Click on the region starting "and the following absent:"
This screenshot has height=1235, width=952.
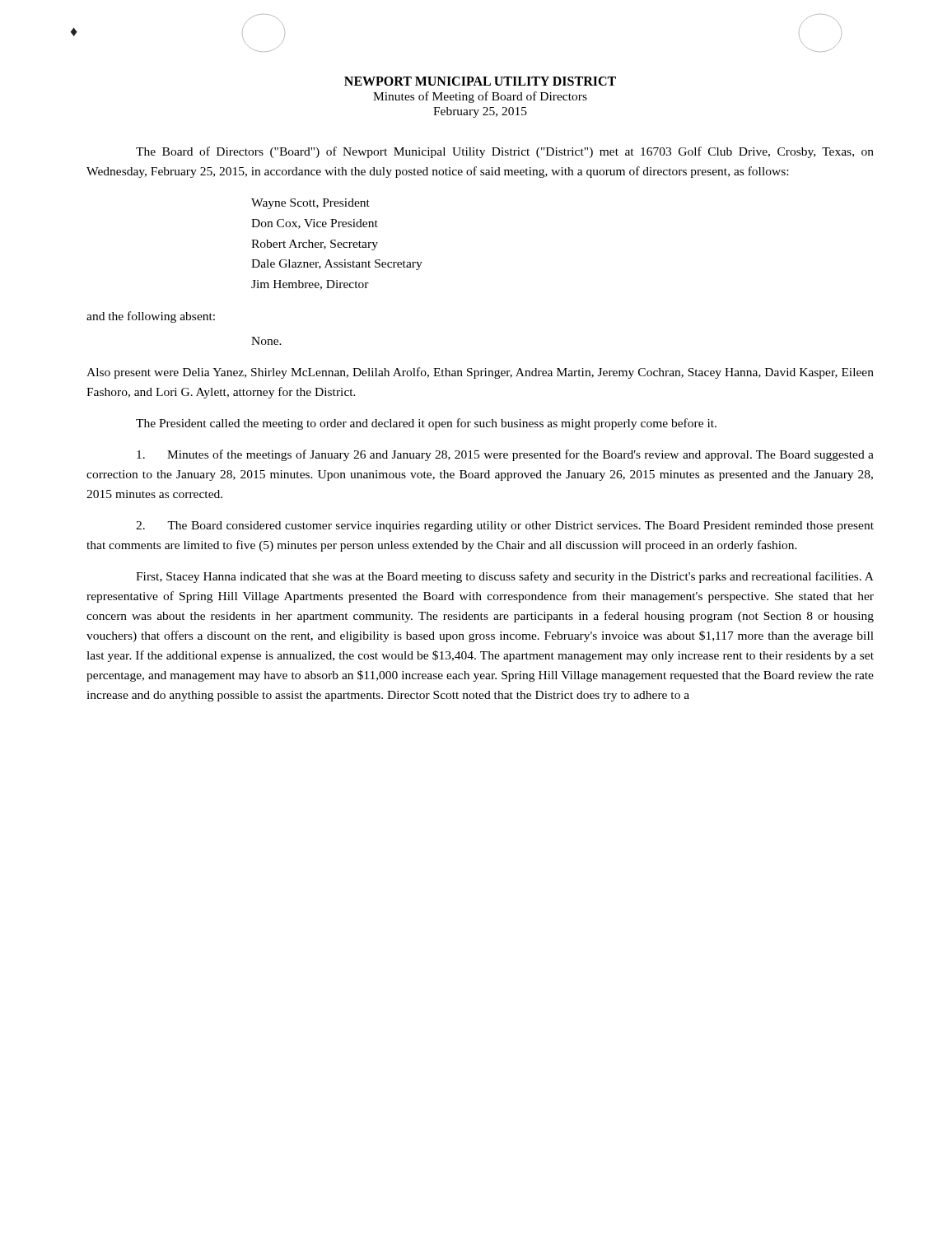[151, 316]
